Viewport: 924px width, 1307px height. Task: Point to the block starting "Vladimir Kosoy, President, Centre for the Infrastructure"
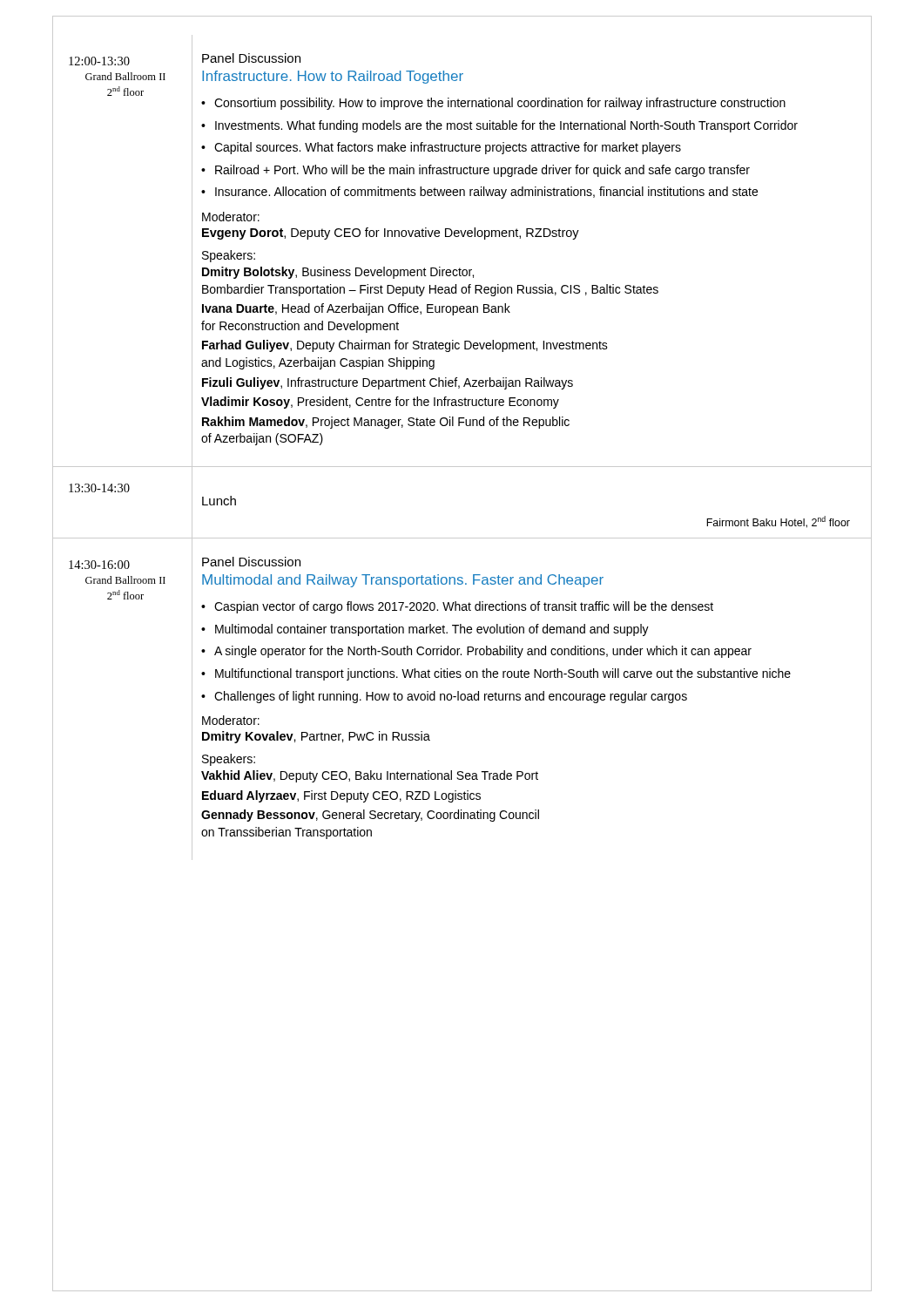380,402
